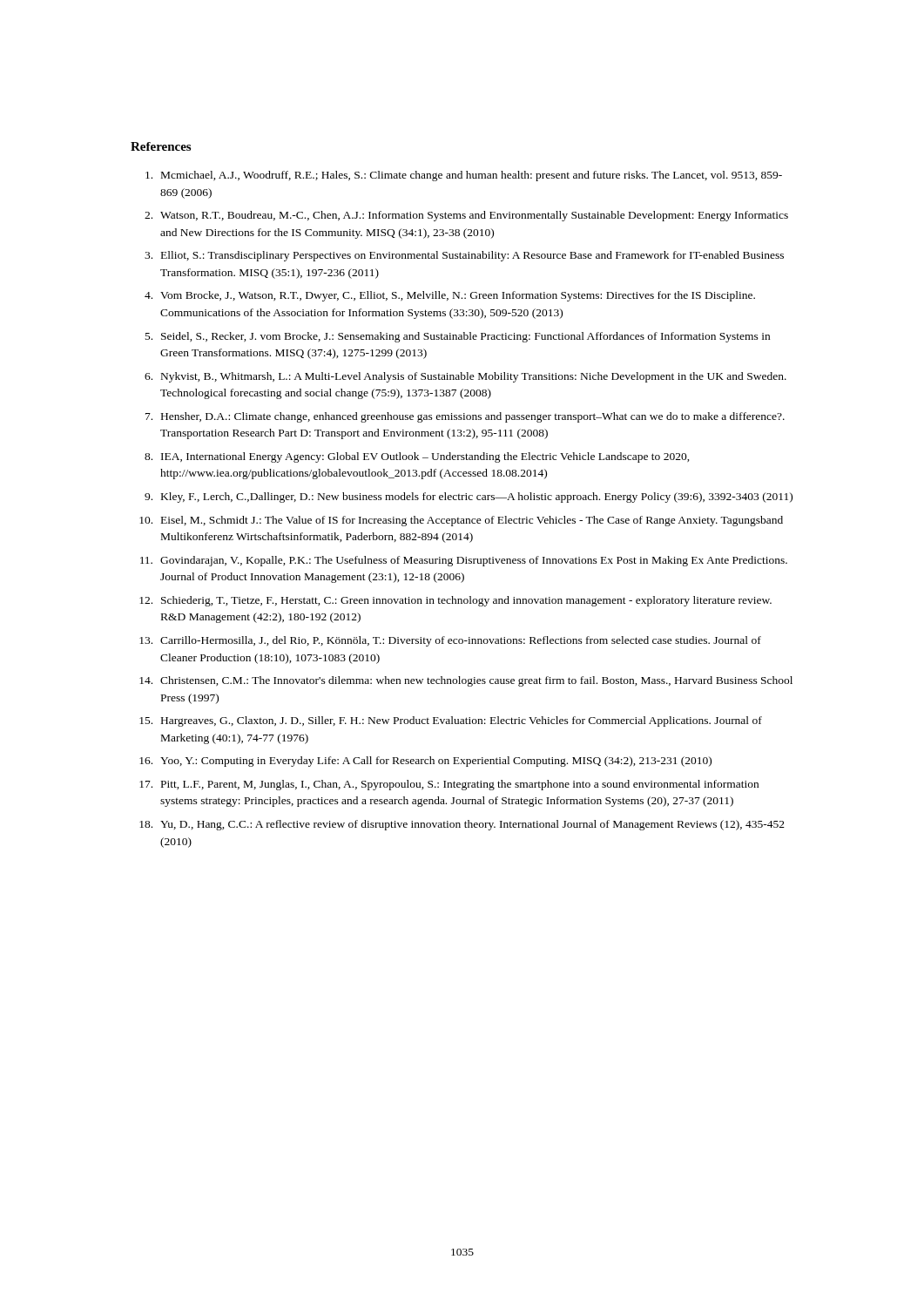The height and width of the screenshot is (1307, 924).
Task: Click on the list item that reads "11. Govindarajan, V.,"
Action: (462, 568)
